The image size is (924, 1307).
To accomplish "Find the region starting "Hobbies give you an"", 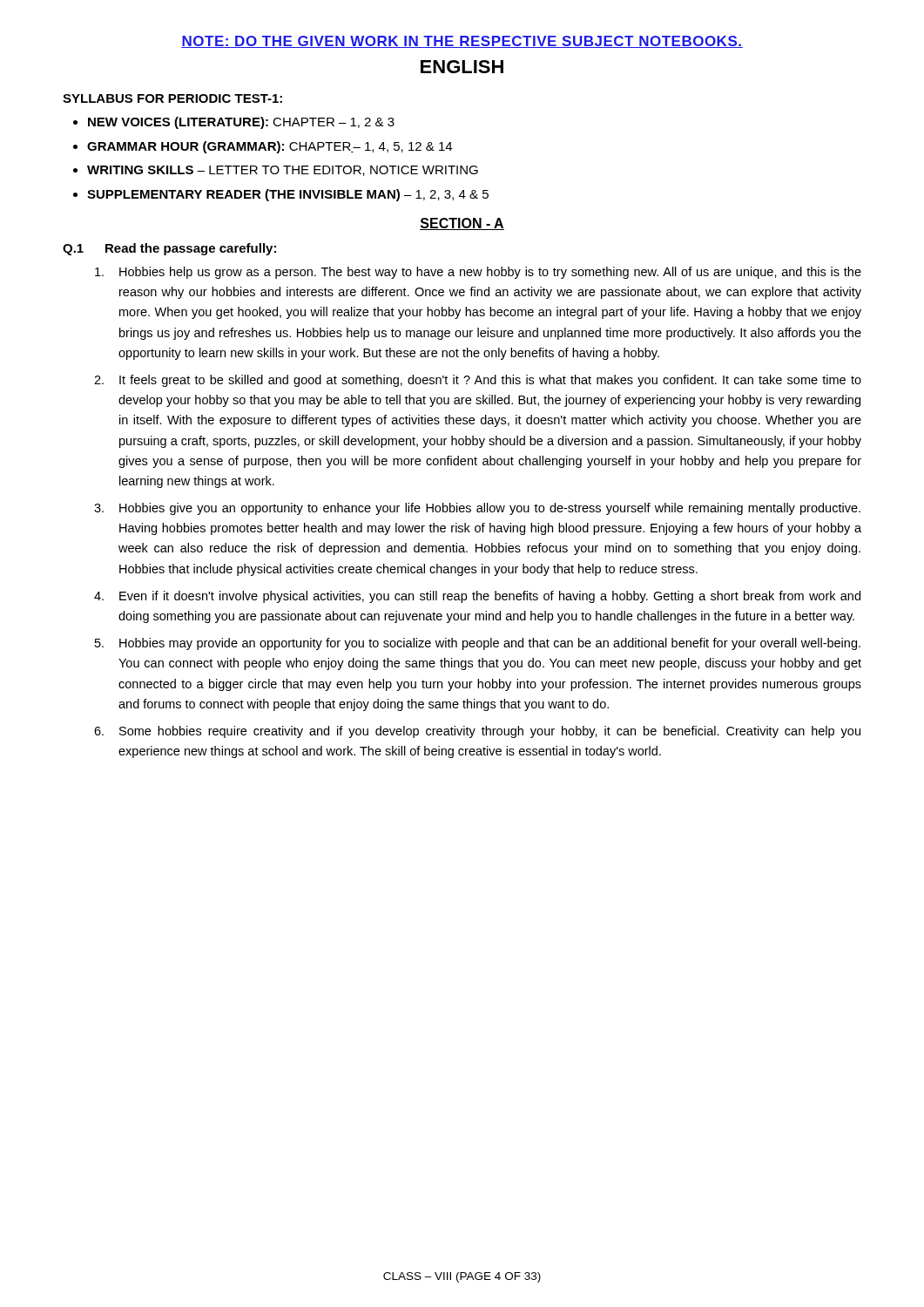I will coord(478,539).
